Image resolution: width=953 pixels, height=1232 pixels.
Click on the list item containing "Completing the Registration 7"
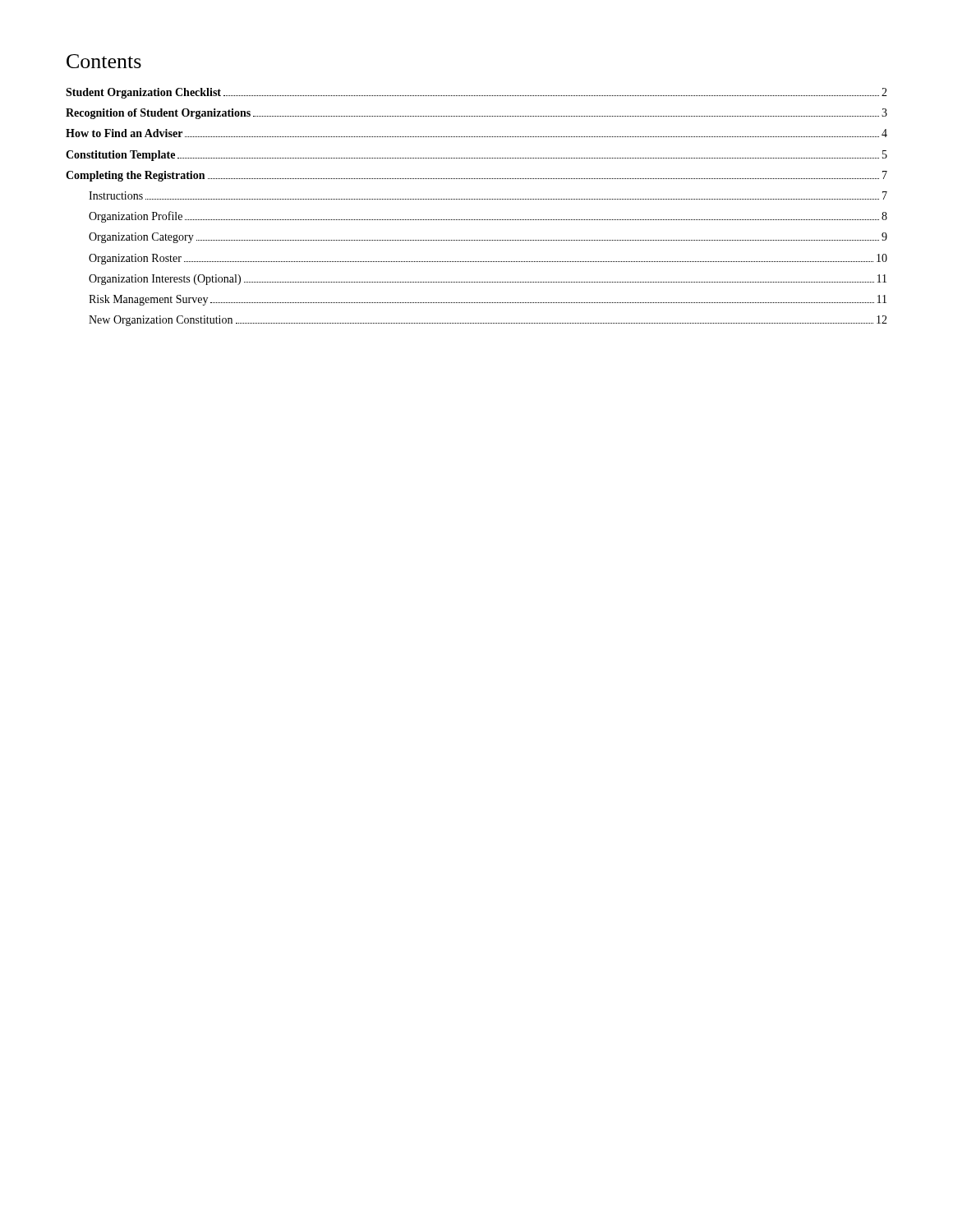coord(476,175)
